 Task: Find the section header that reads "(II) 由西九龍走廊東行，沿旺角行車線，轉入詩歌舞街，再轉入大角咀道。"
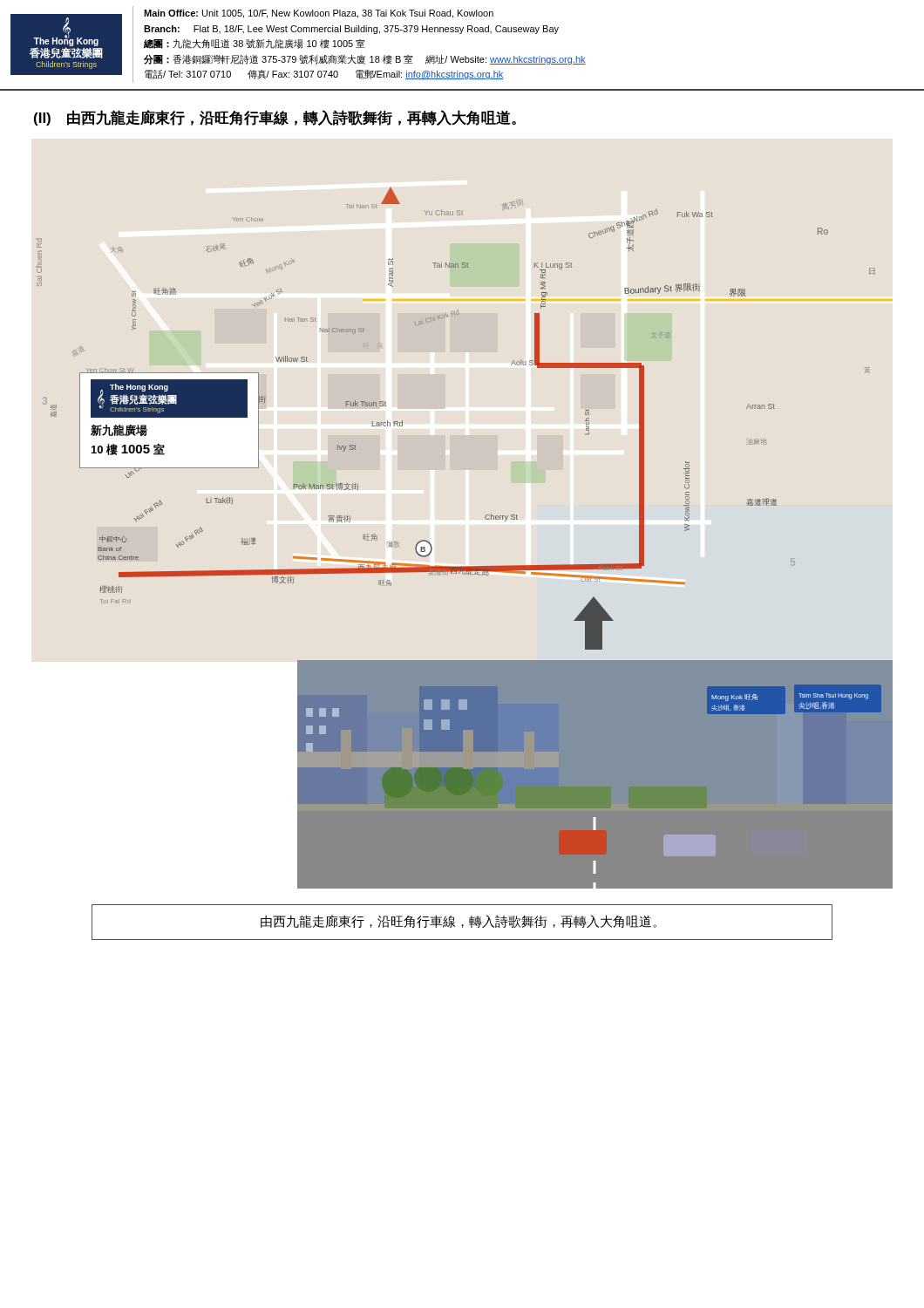279,118
